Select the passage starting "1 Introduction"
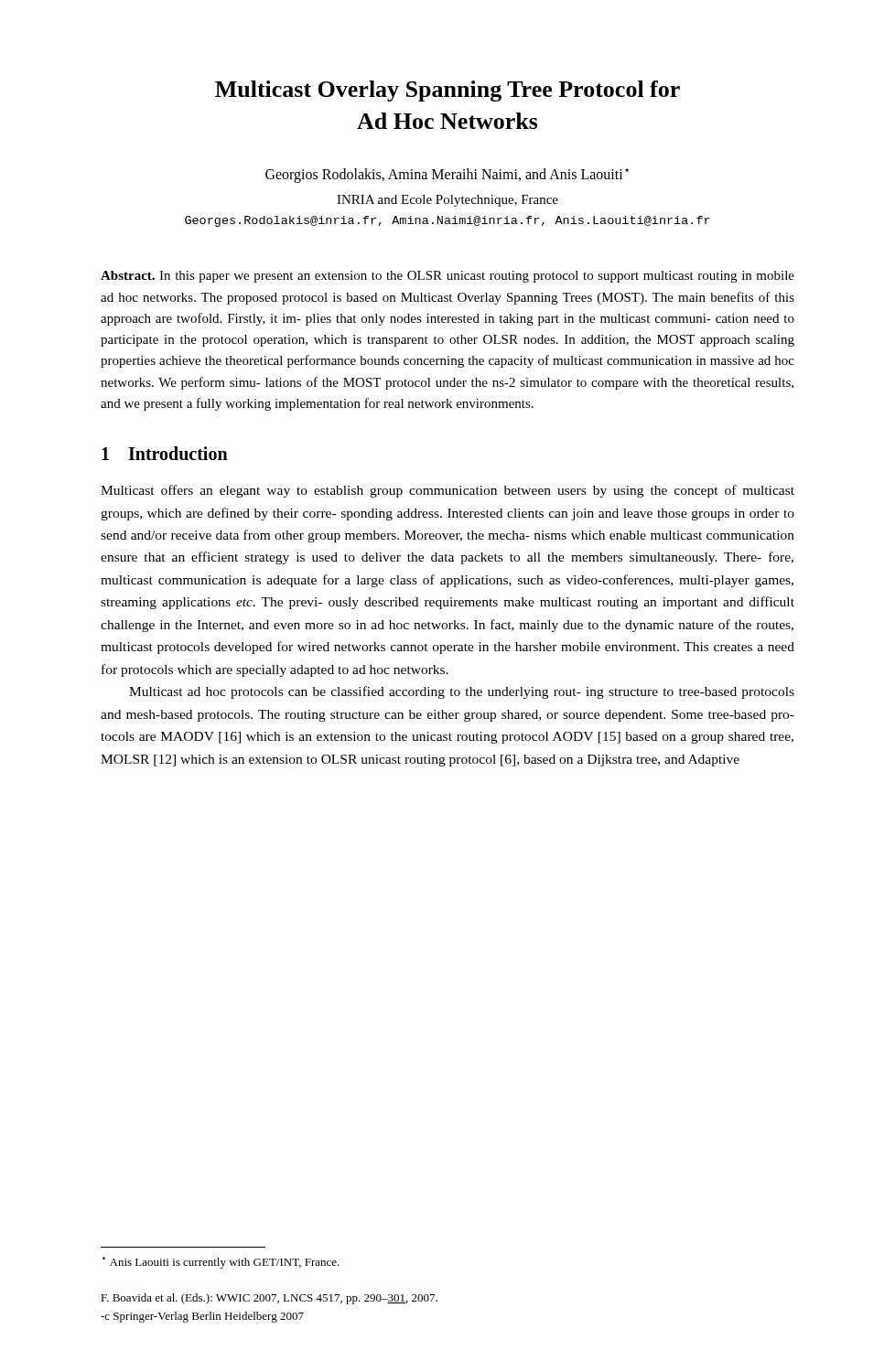This screenshot has width=895, height=1372. pyautogui.click(x=164, y=454)
